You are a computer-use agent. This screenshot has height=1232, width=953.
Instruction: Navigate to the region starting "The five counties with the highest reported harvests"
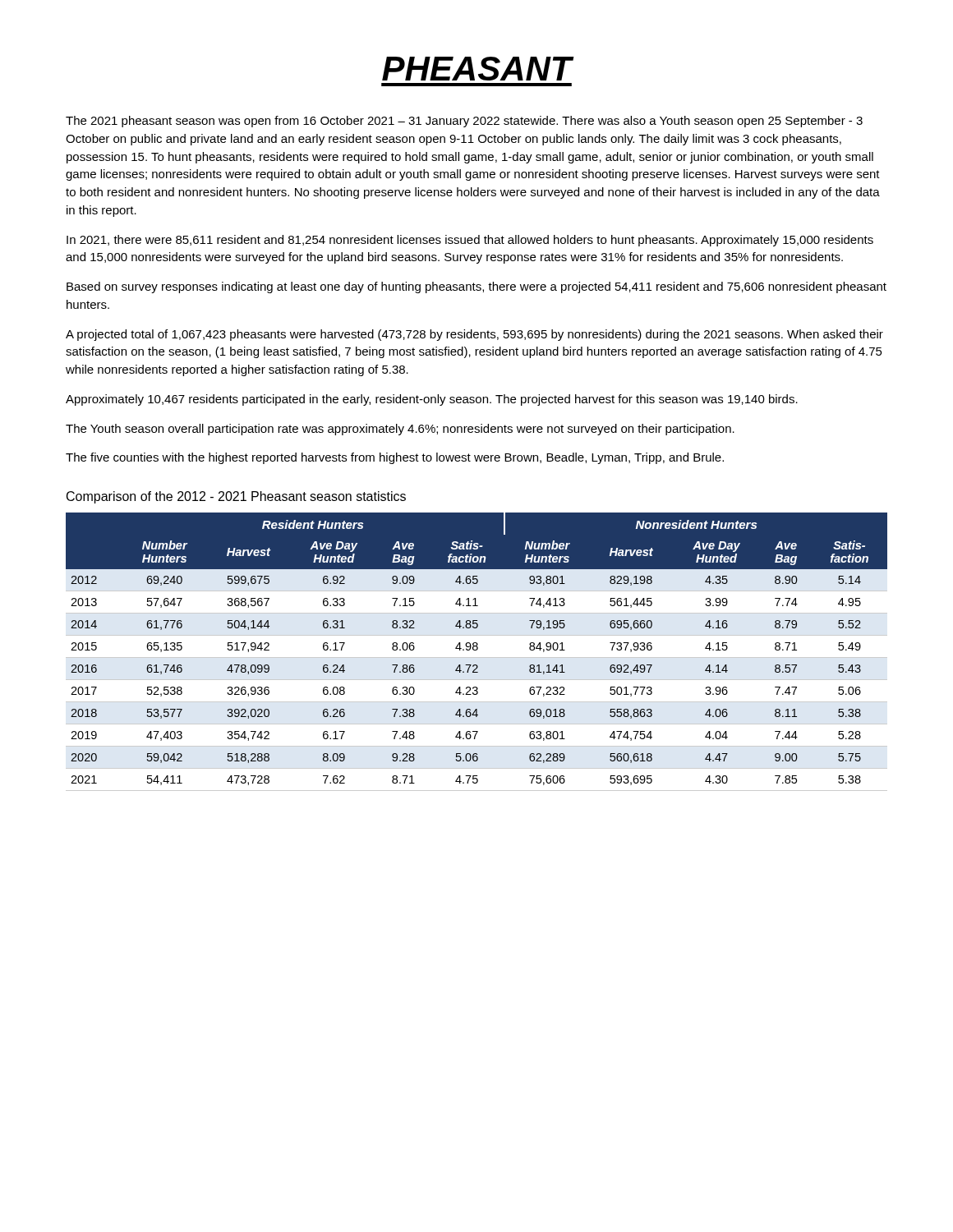[x=395, y=457]
